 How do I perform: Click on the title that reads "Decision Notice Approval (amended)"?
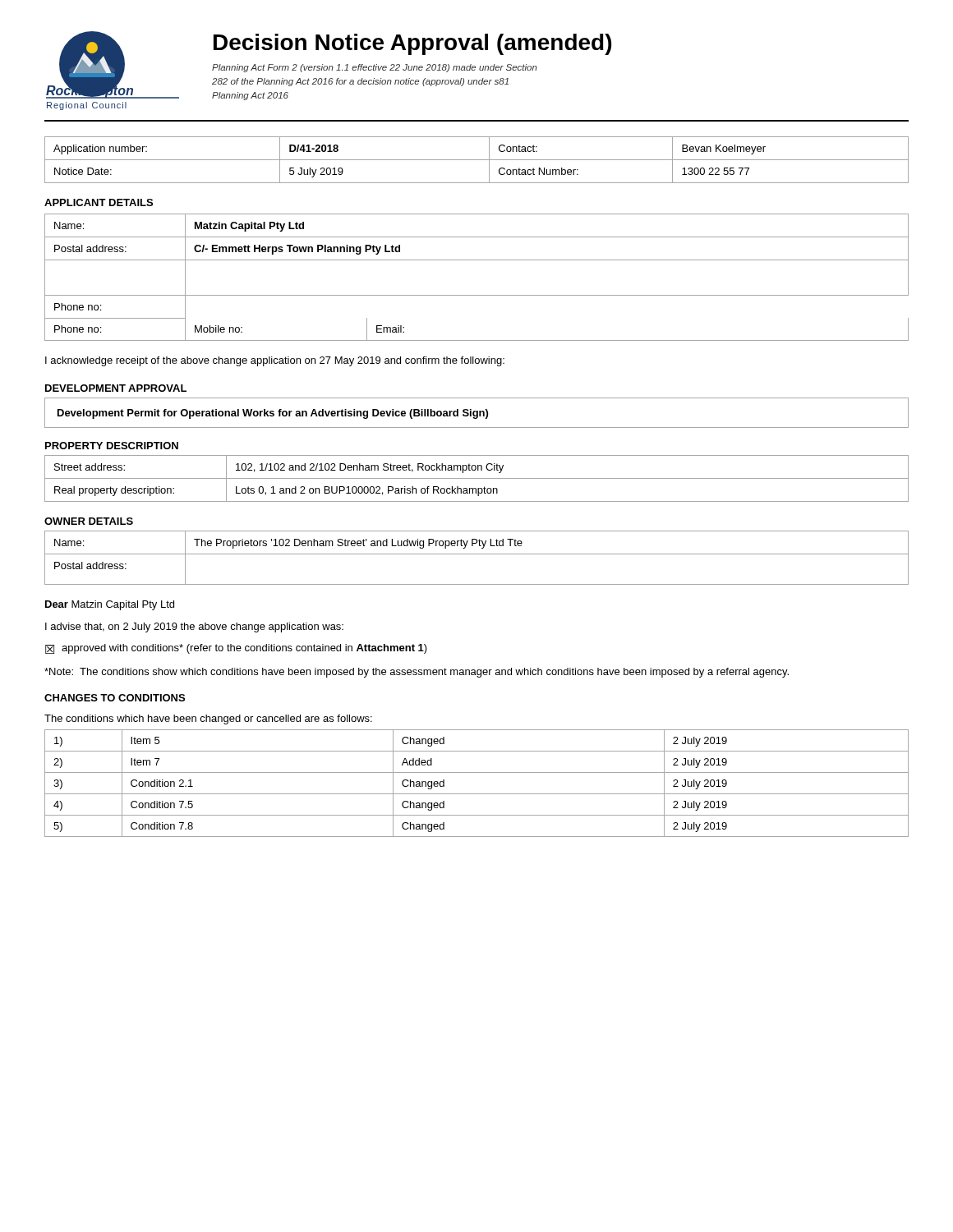(x=412, y=42)
